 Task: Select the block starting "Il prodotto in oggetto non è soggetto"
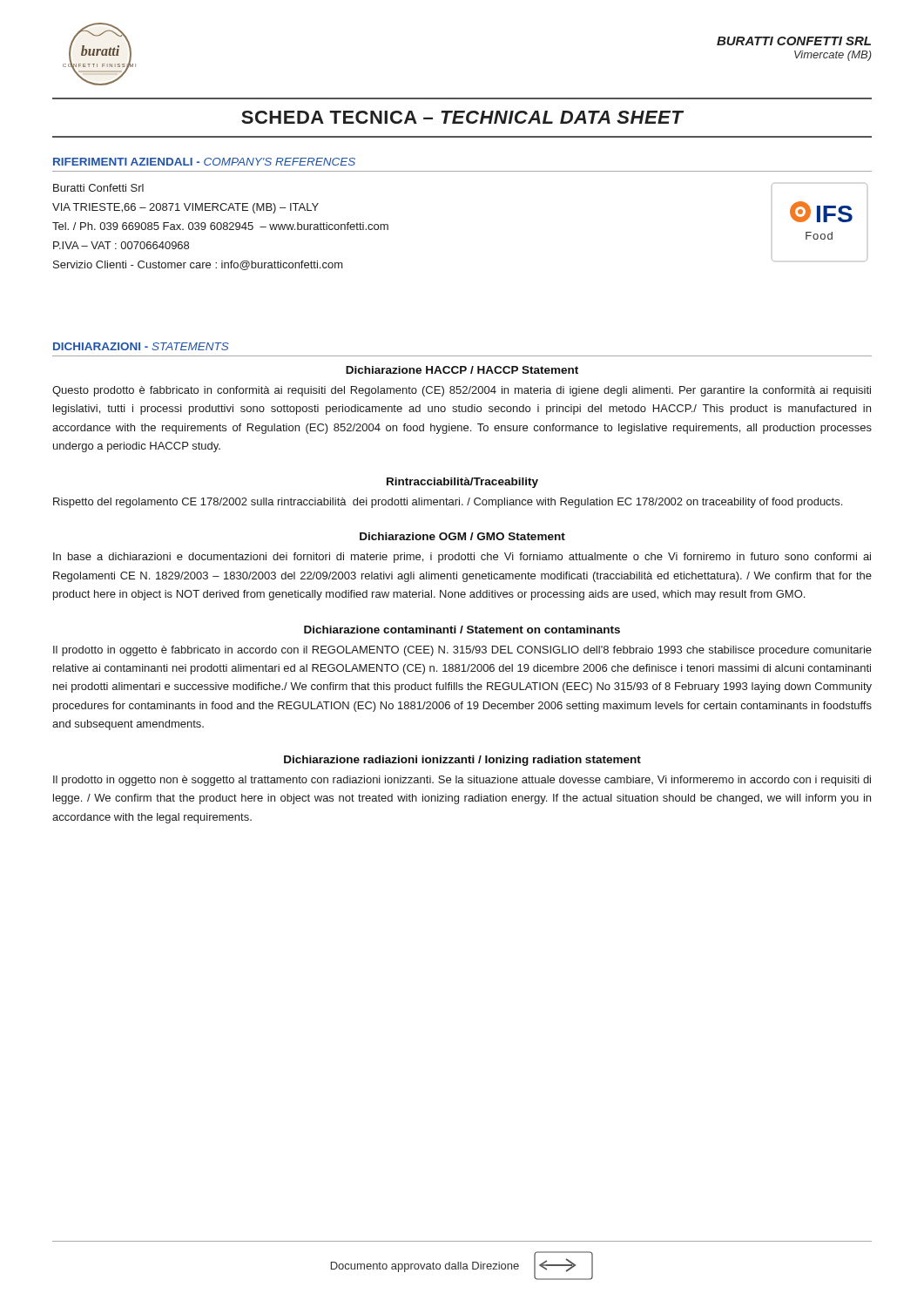[462, 798]
